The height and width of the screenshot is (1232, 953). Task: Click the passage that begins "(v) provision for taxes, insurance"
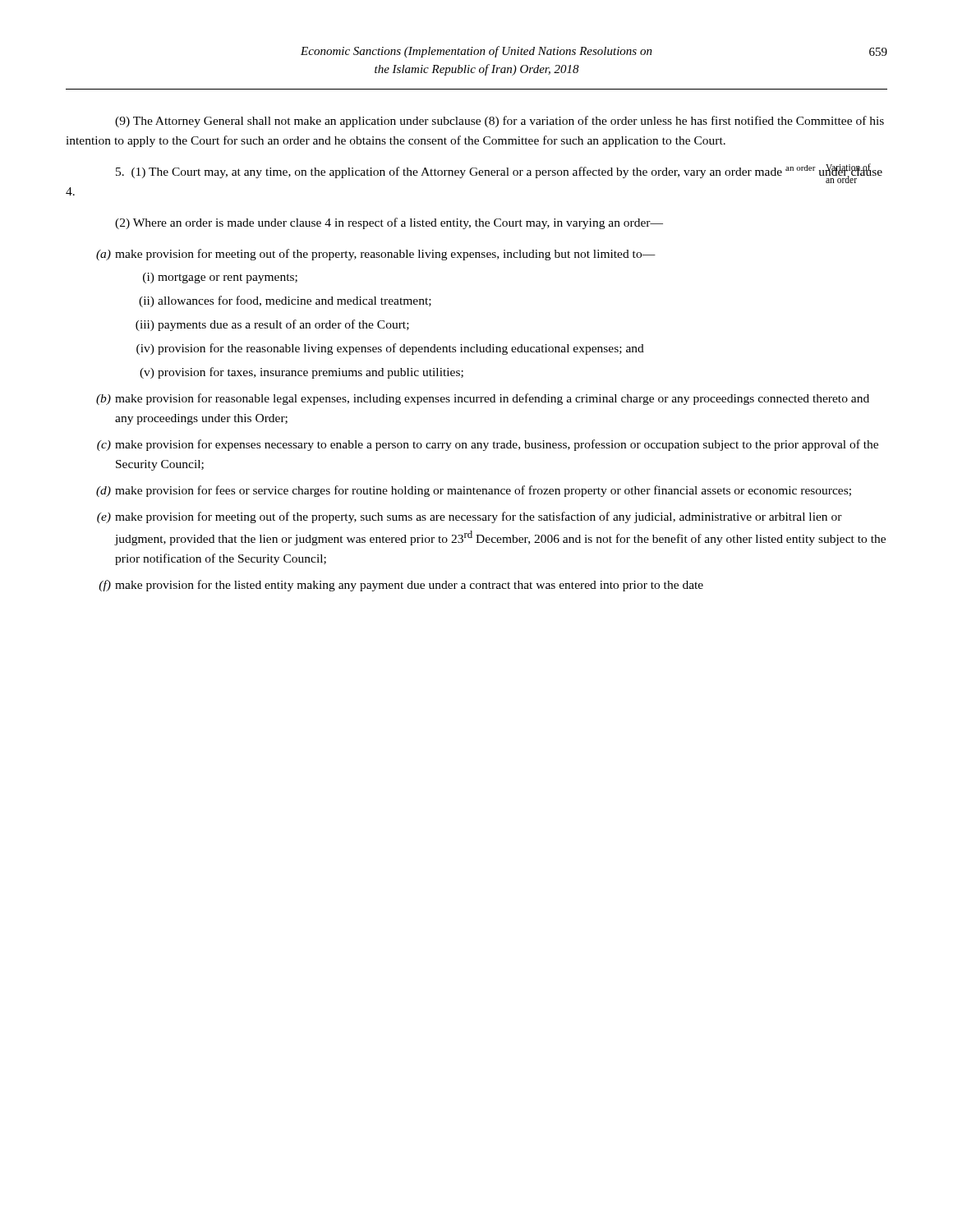pos(290,372)
